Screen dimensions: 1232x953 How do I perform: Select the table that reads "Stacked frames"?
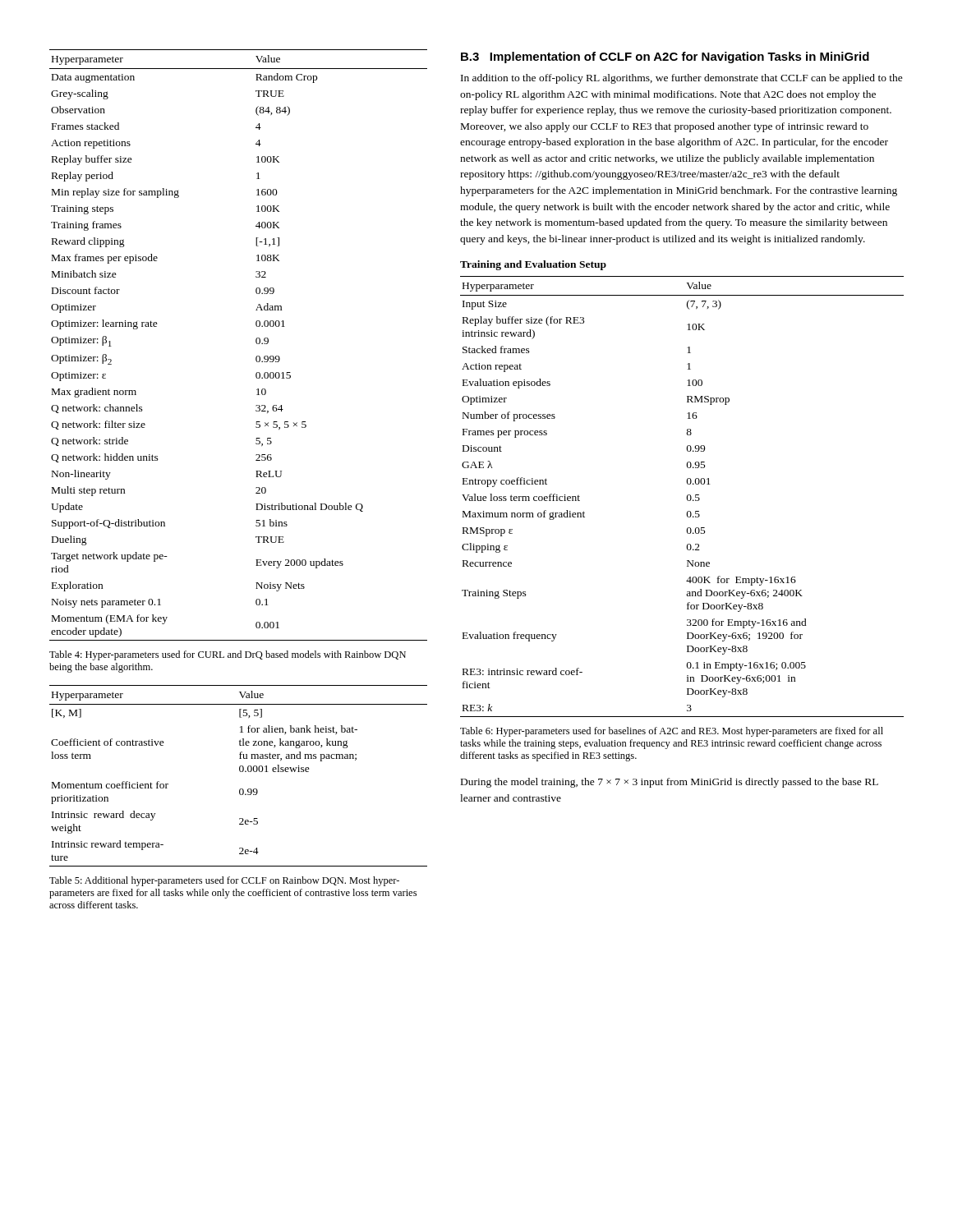pyautogui.click(x=682, y=497)
